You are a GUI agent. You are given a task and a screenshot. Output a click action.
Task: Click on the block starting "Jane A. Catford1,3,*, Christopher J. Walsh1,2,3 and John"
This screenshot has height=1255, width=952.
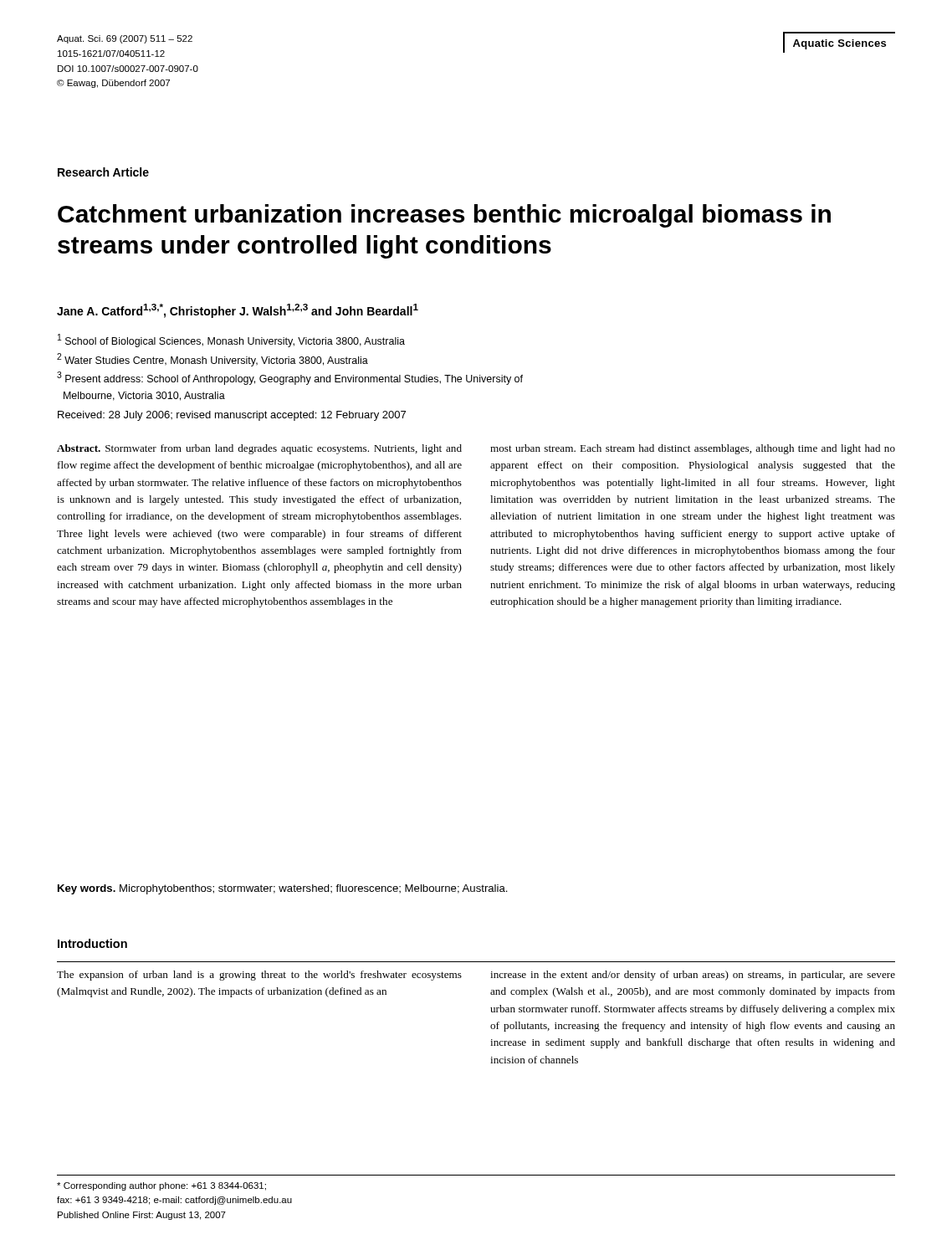click(238, 309)
